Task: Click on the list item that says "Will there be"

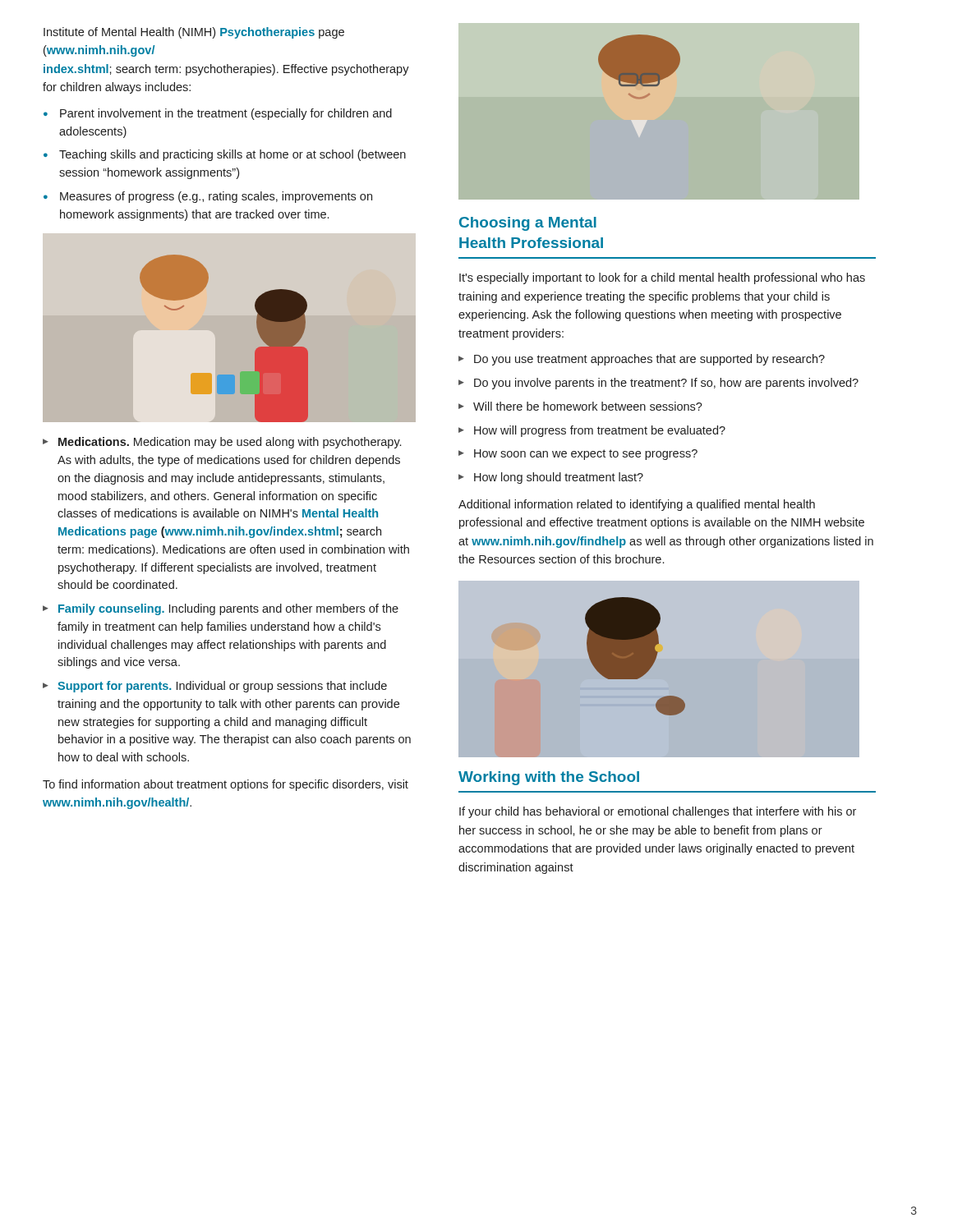Action: click(x=667, y=407)
